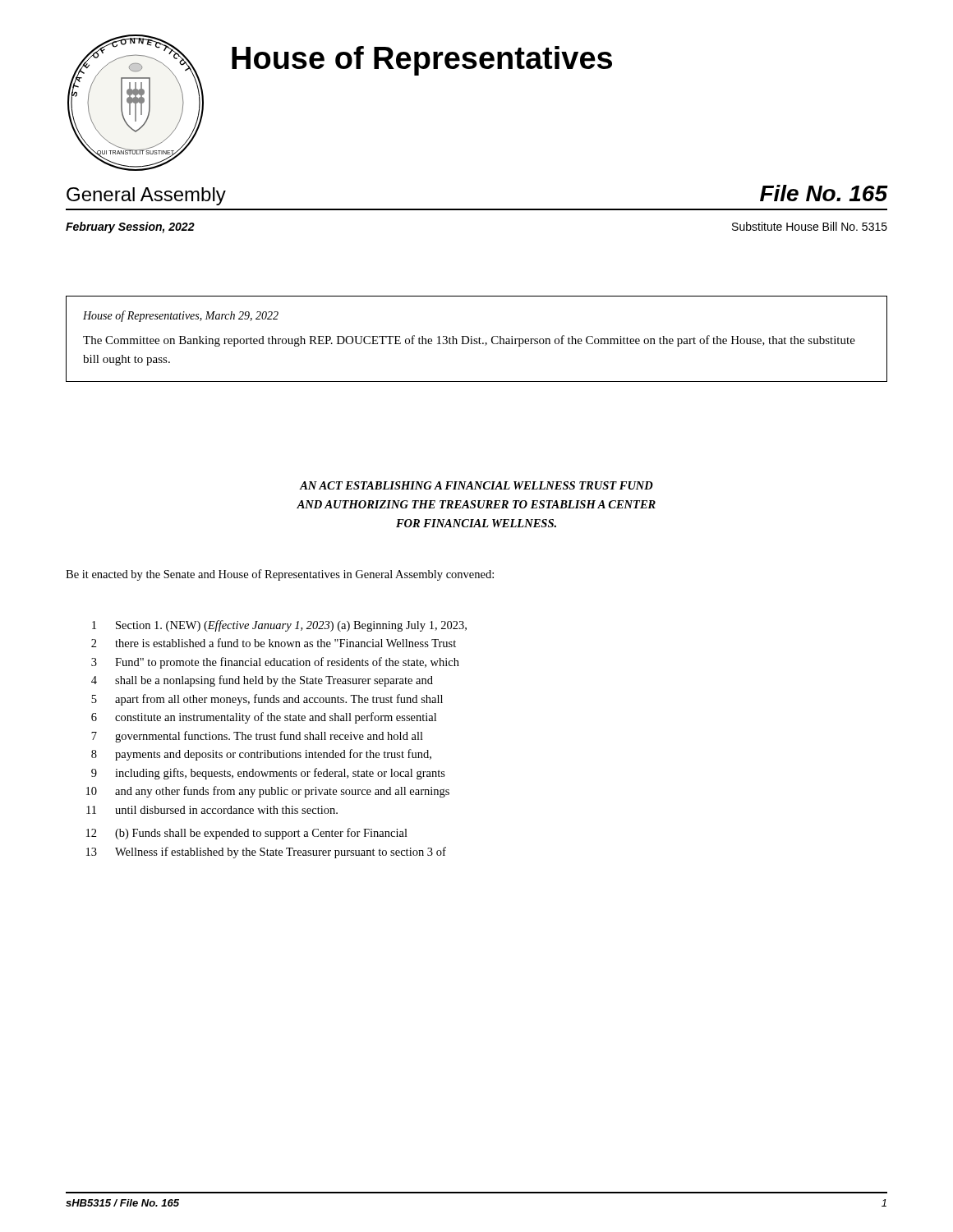This screenshot has width=953, height=1232.
Task: Find the list item with the text "8 payments and"
Action: pyautogui.click(x=261, y=755)
